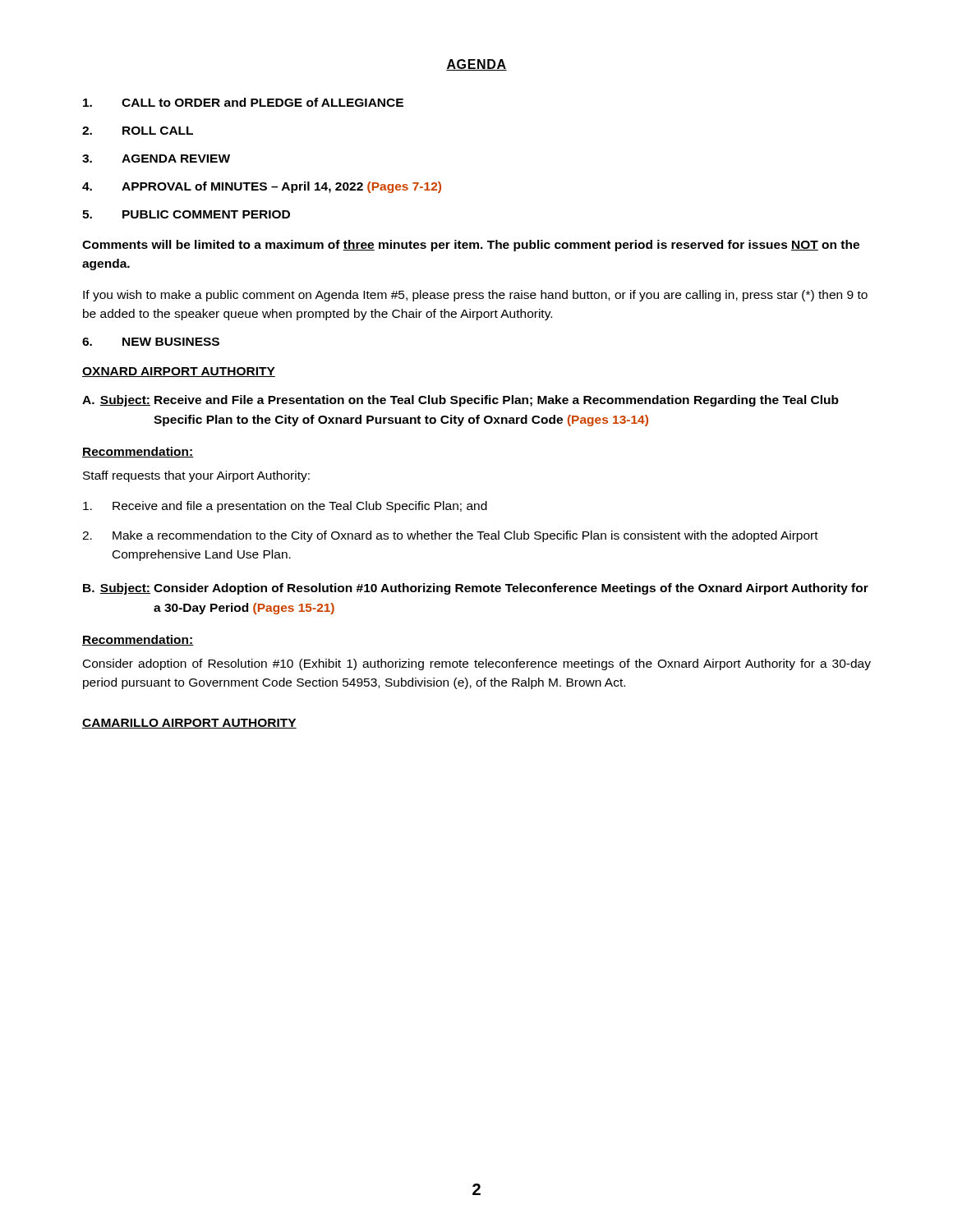Screen dimensions: 1232x953
Task: Find "2. ROLL CALL" on this page
Action: click(x=138, y=131)
